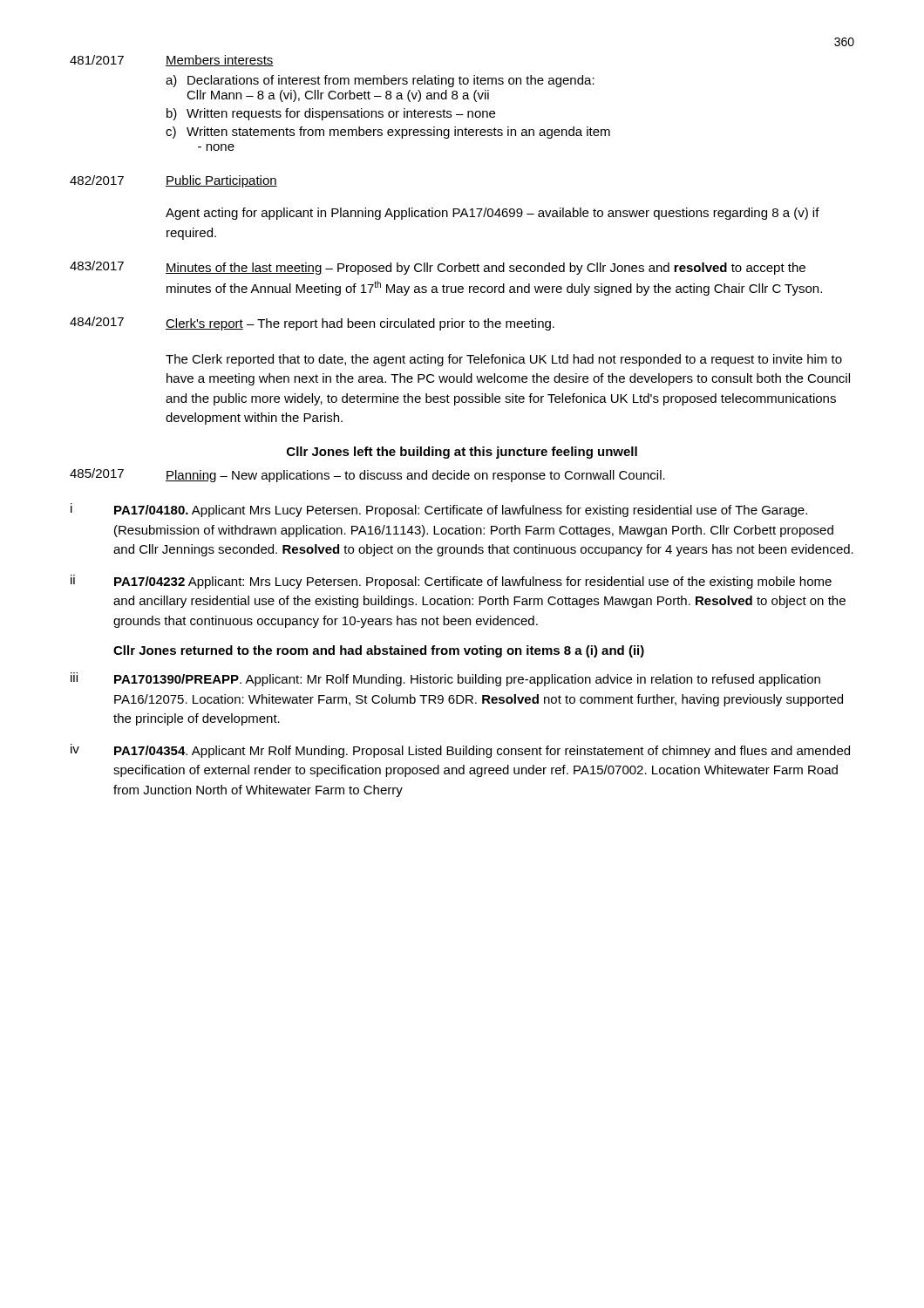Click on the list item that reads "iv PA17/04354. Applicant Mr"
Image resolution: width=924 pixels, height=1308 pixels.
pos(462,770)
